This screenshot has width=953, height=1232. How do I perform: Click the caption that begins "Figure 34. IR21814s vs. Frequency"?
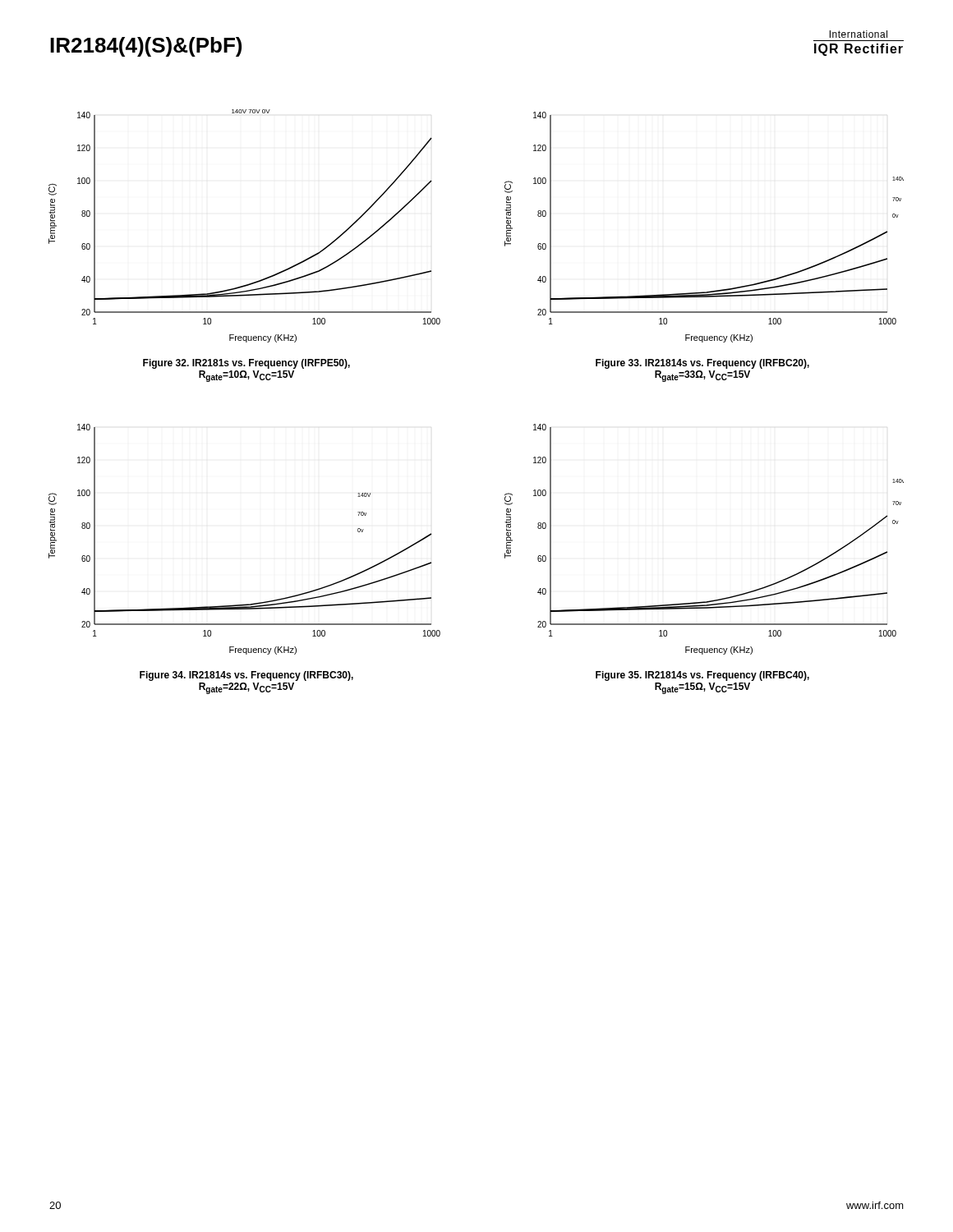point(246,682)
